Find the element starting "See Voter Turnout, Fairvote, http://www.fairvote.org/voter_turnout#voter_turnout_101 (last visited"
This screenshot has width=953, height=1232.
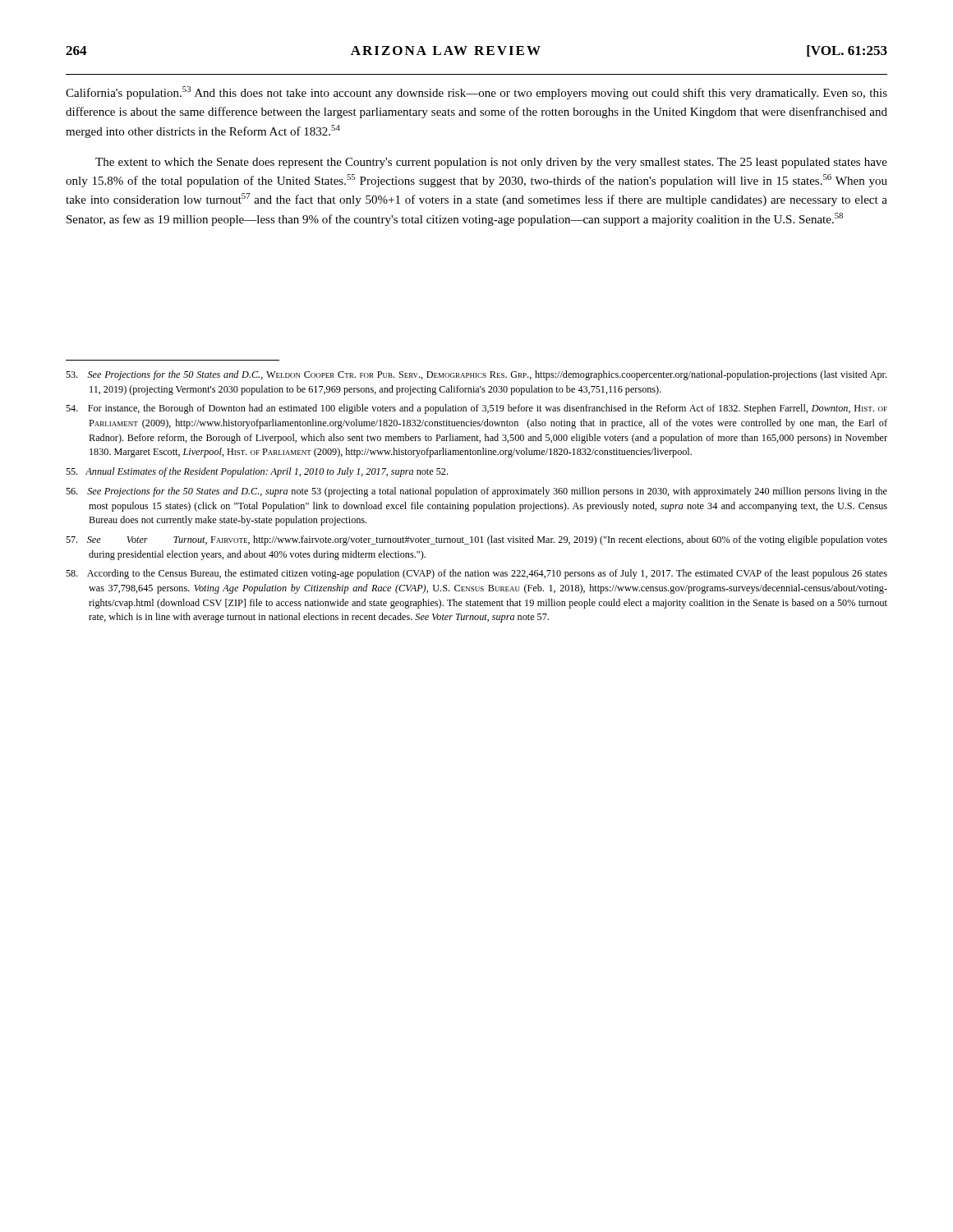(x=476, y=547)
